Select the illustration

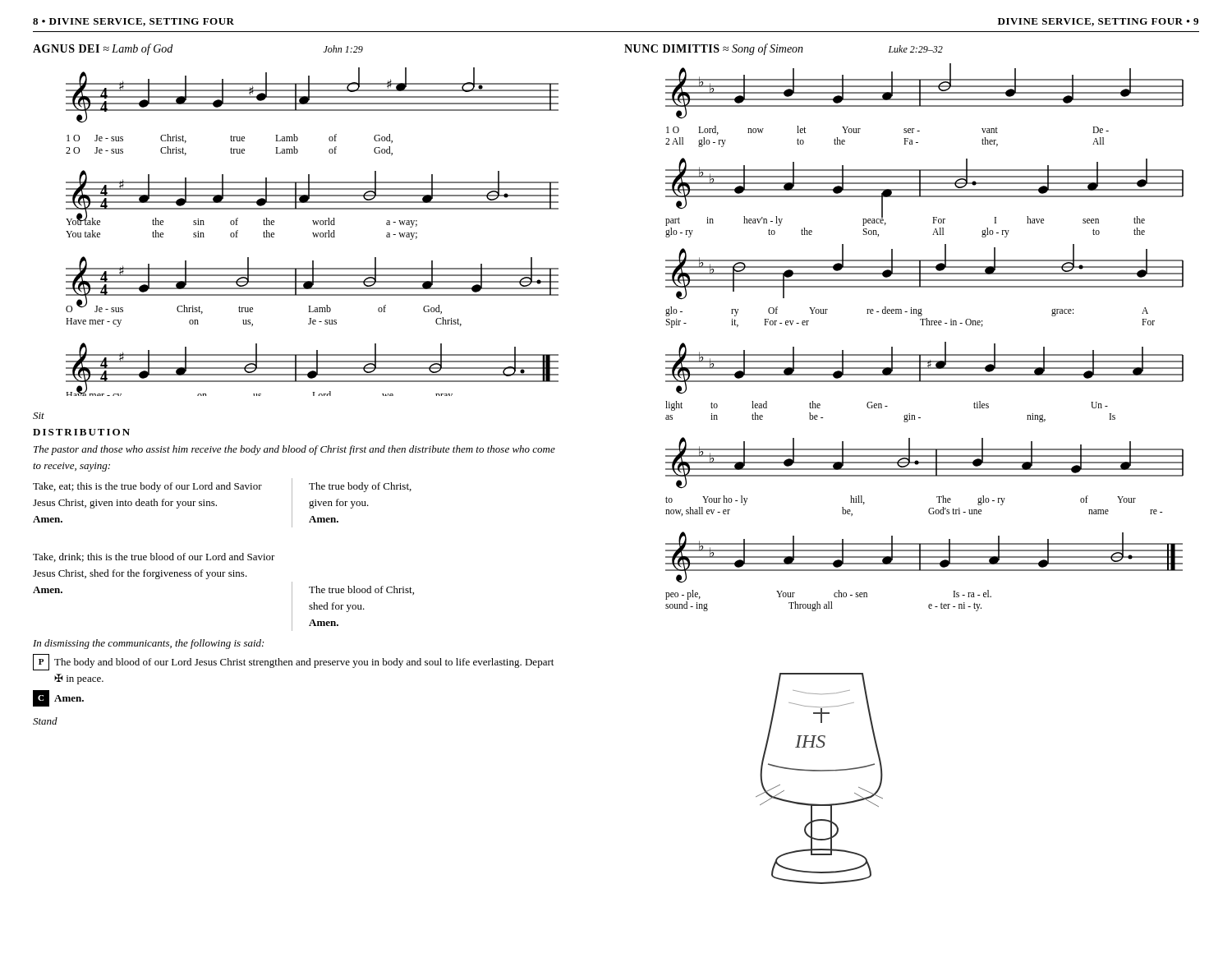821,781
